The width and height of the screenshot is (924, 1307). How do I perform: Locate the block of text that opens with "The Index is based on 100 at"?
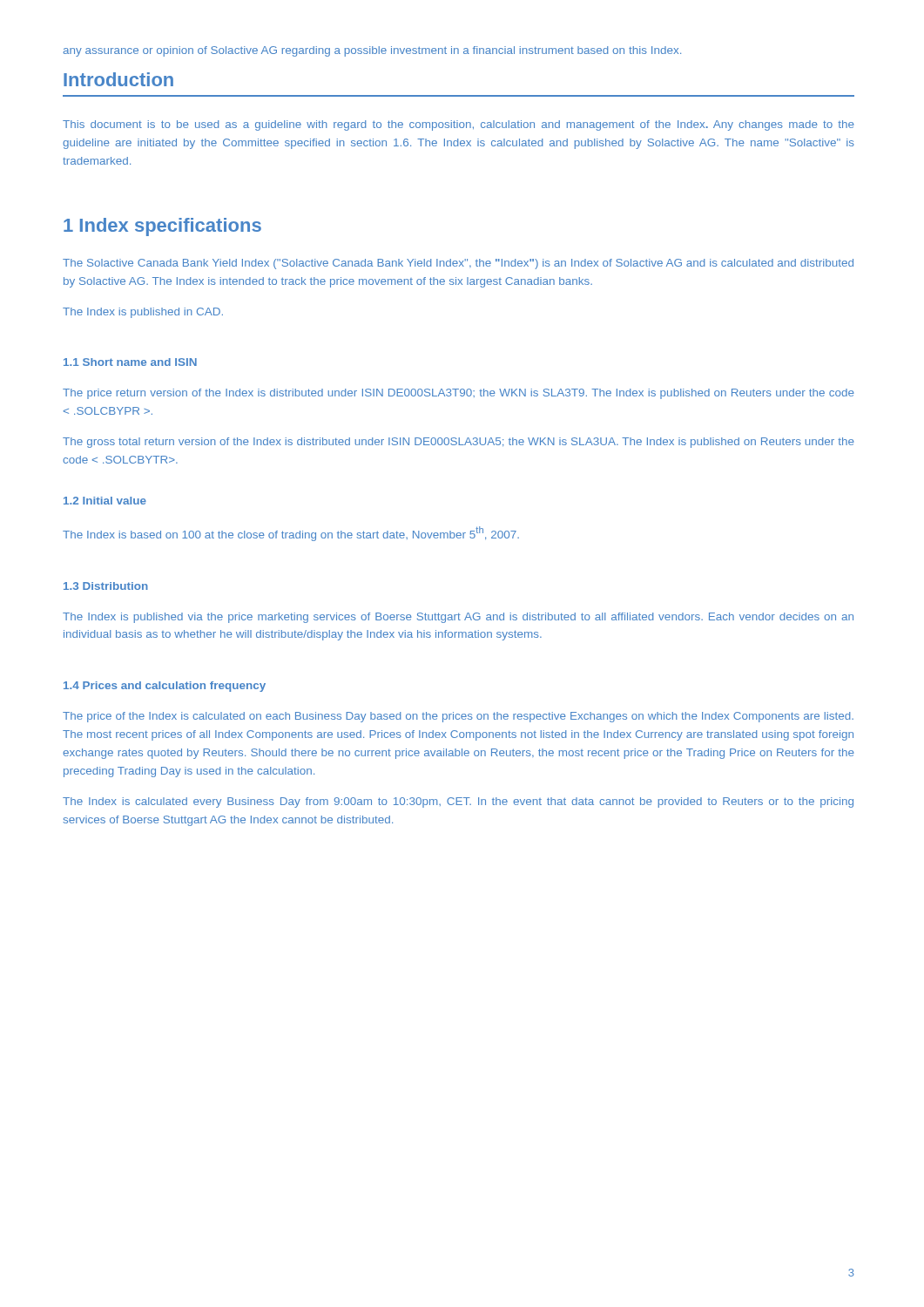(x=291, y=533)
